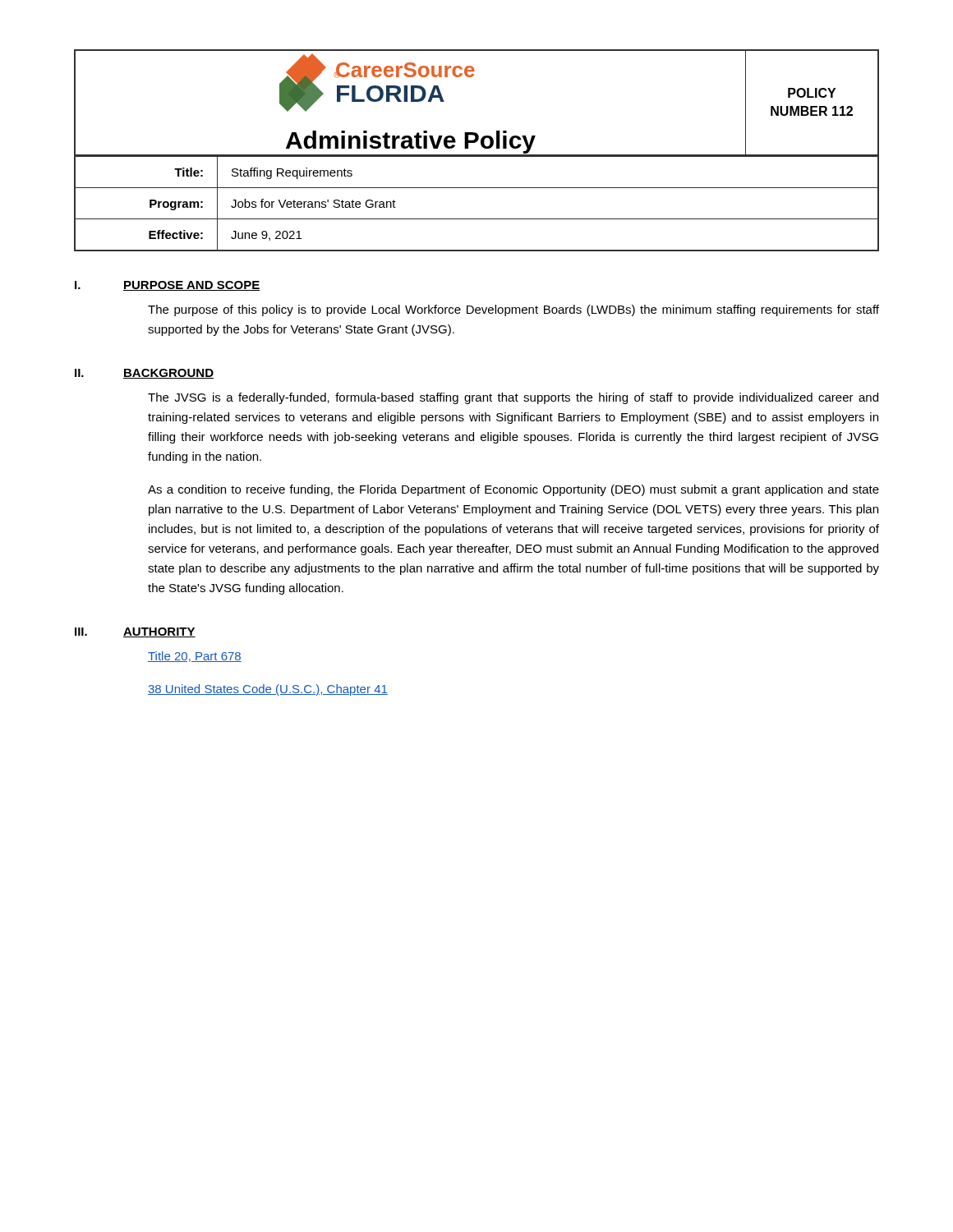The width and height of the screenshot is (953, 1232).
Task: Click where it says "II. BACKGROUND"
Action: pyautogui.click(x=144, y=372)
